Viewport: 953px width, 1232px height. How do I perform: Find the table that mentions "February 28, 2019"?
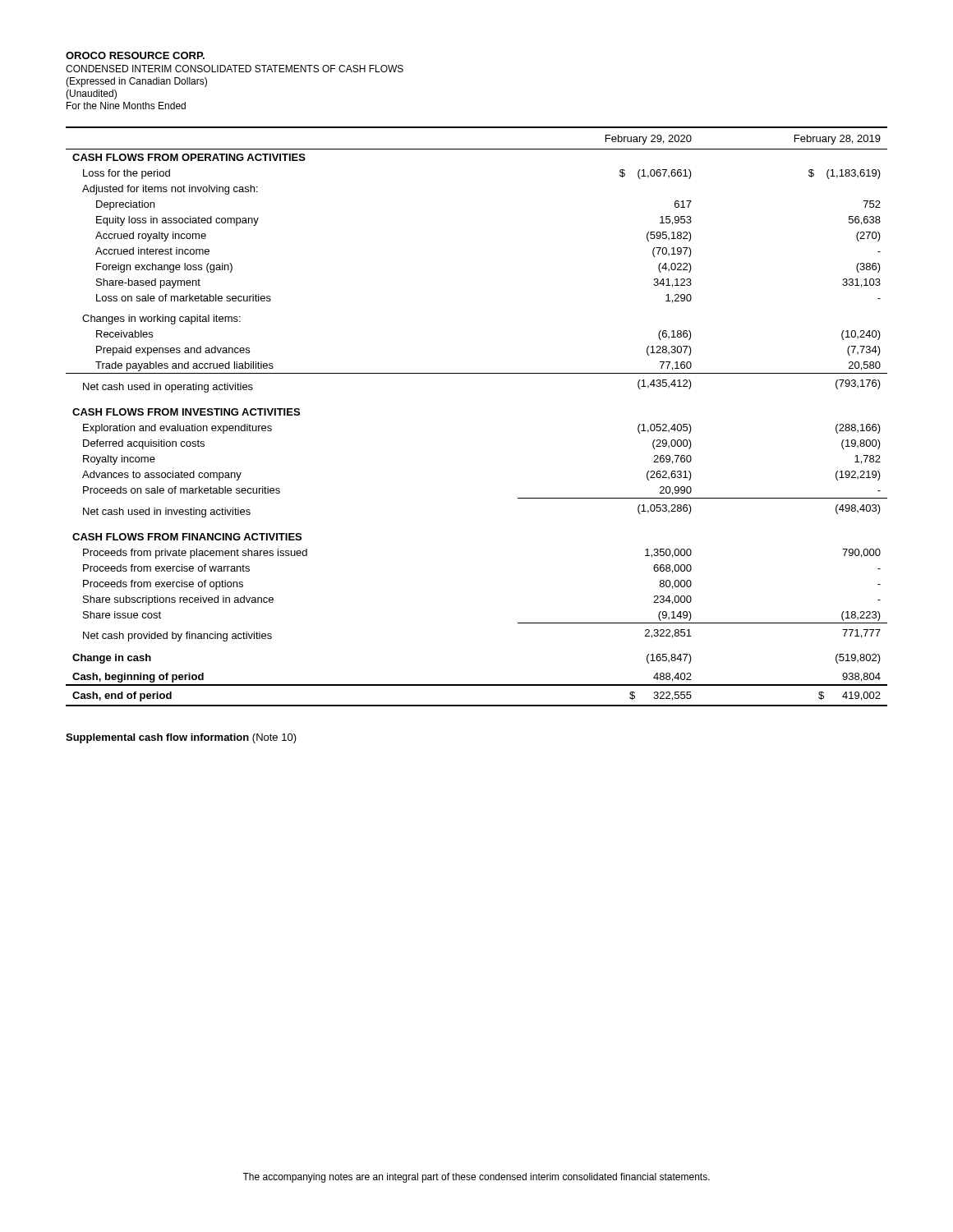(476, 416)
